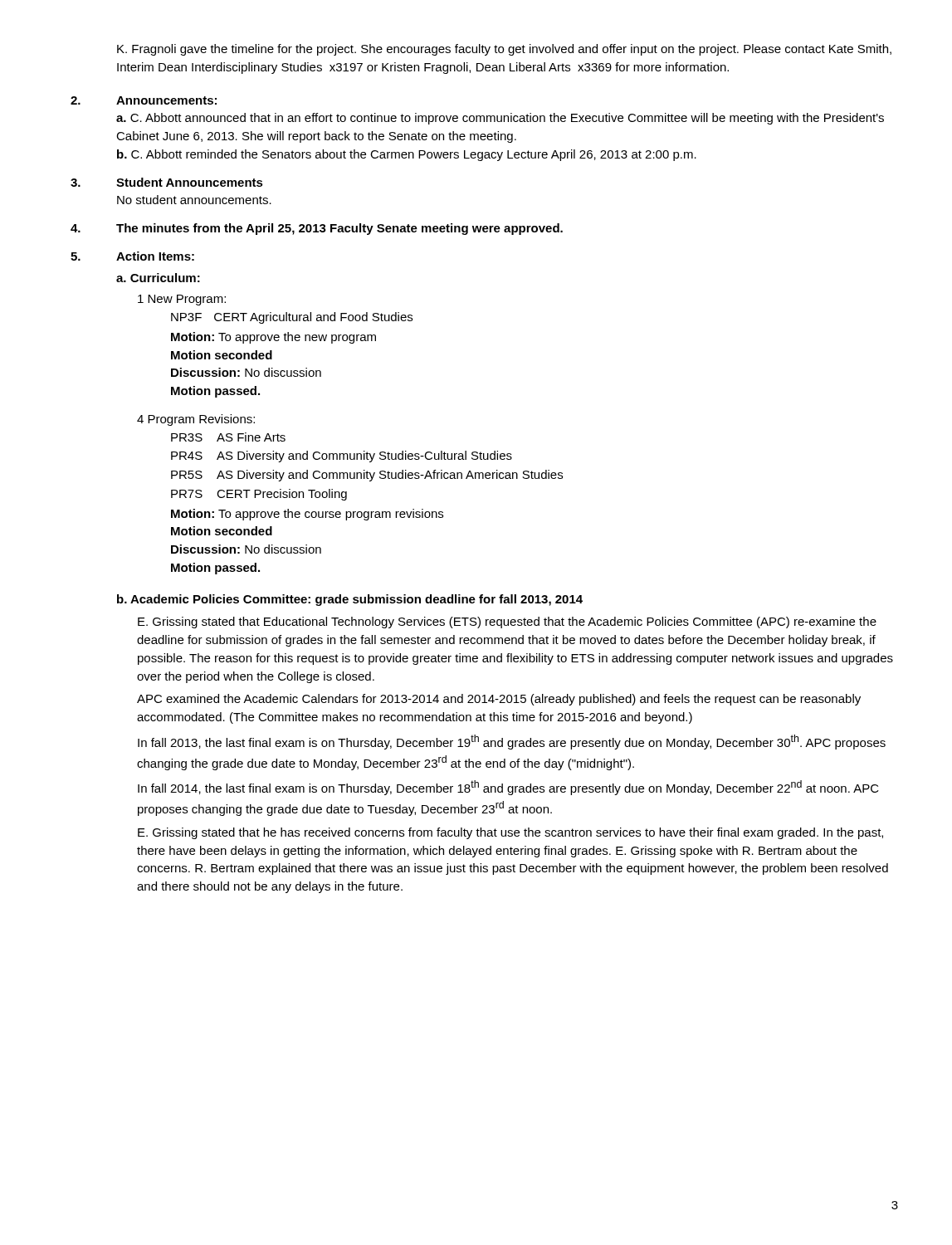Find the block starting "1 New Program: NP3FCERT Agricultural and"
The width and height of the screenshot is (952, 1245).
coord(182,300)
